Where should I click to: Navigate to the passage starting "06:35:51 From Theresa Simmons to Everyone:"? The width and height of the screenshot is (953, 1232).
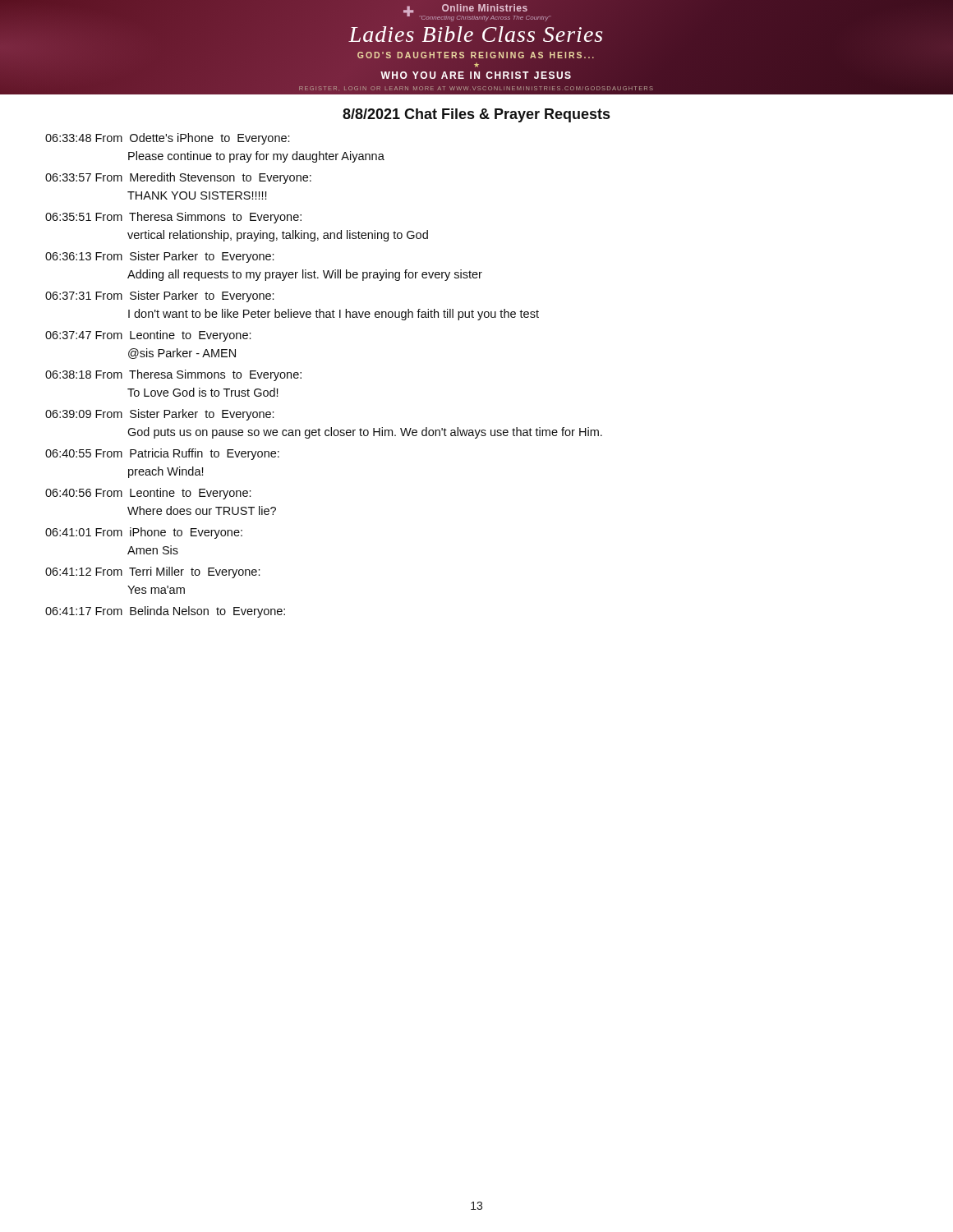click(x=174, y=217)
